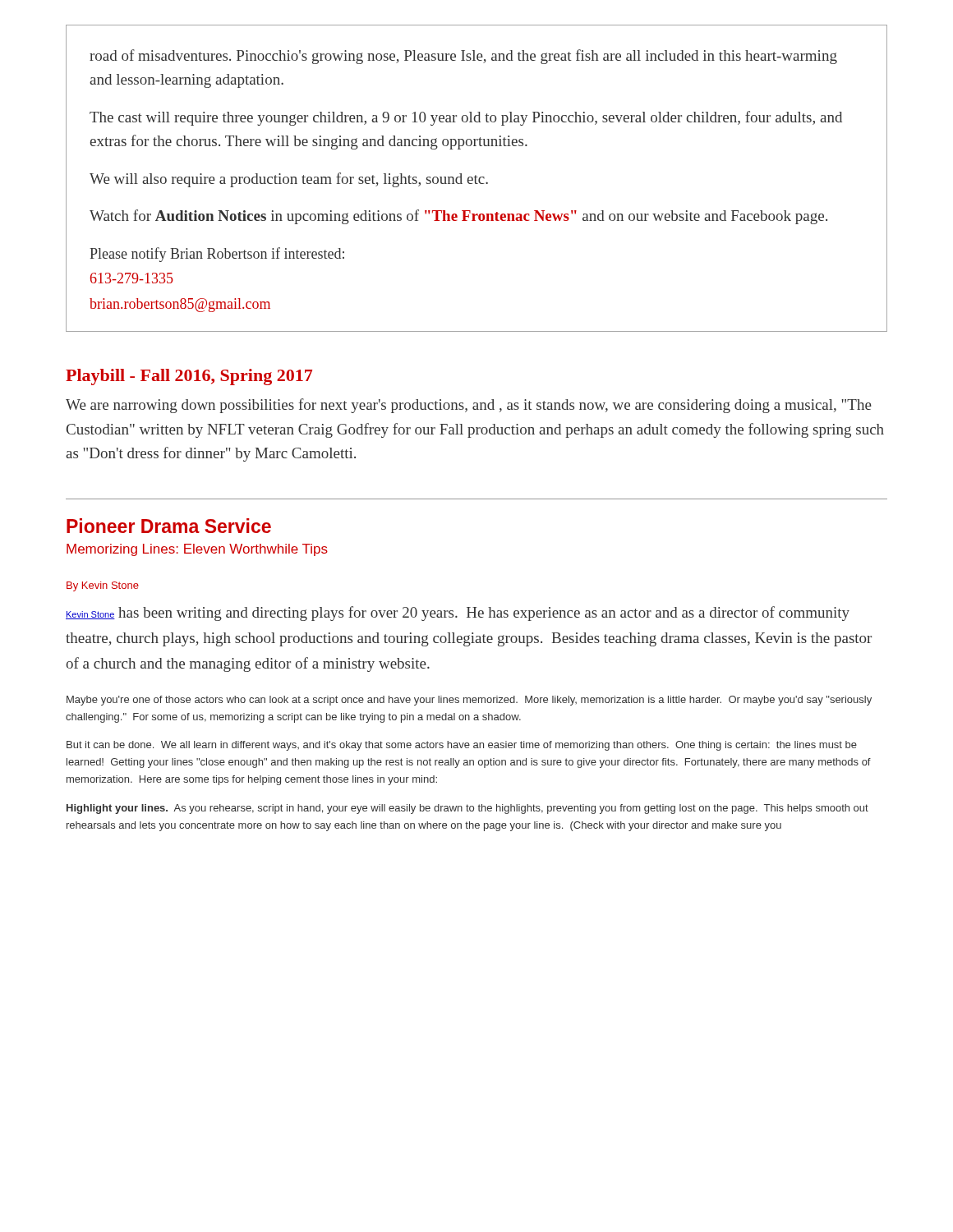Find the section header that says "Pioneer Drama Service"
The width and height of the screenshot is (953, 1232).
coord(169,526)
